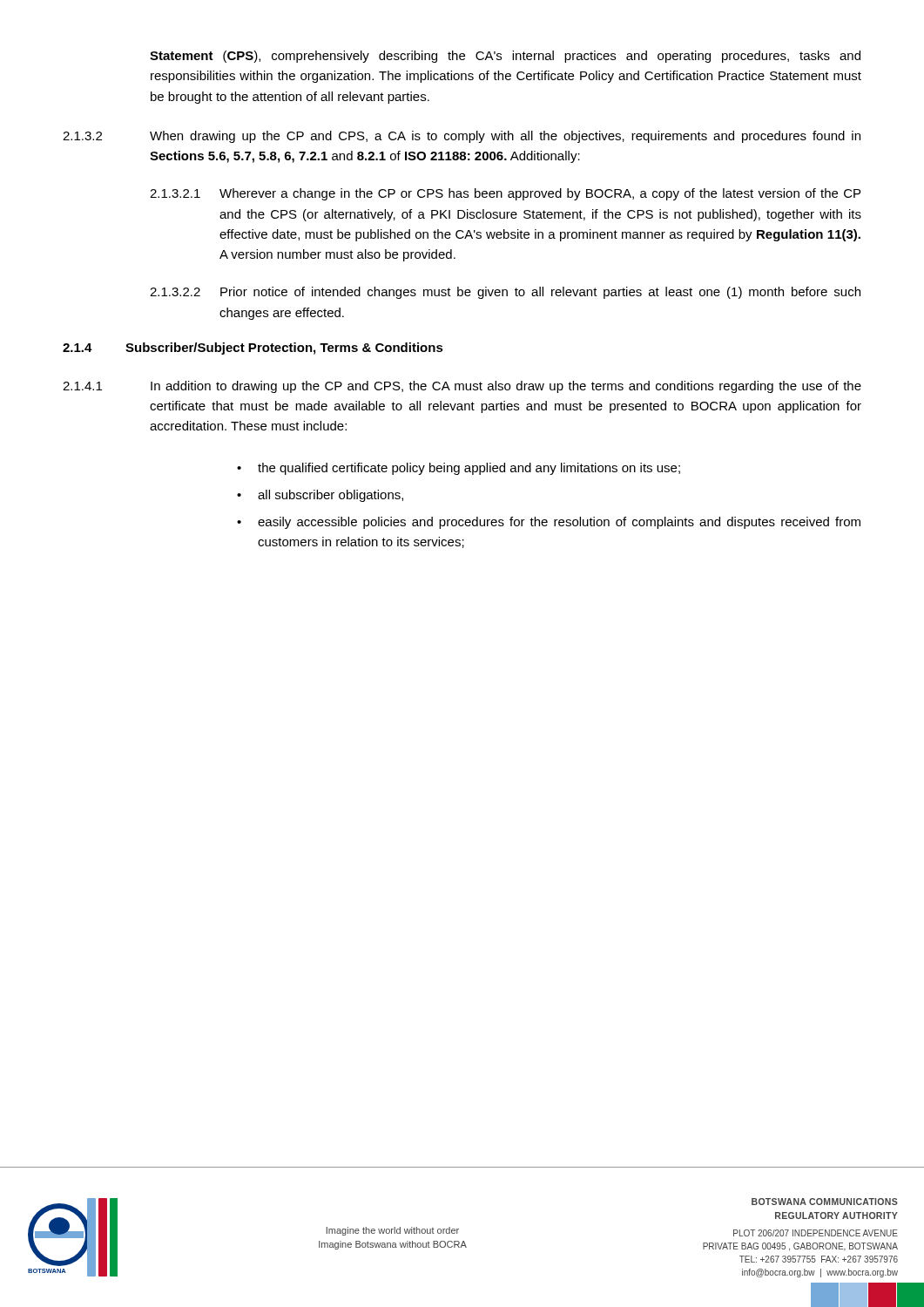Where is the passage that starts "2.1.4.1 In addition"?
Image resolution: width=924 pixels, height=1307 pixels.
tap(462, 406)
